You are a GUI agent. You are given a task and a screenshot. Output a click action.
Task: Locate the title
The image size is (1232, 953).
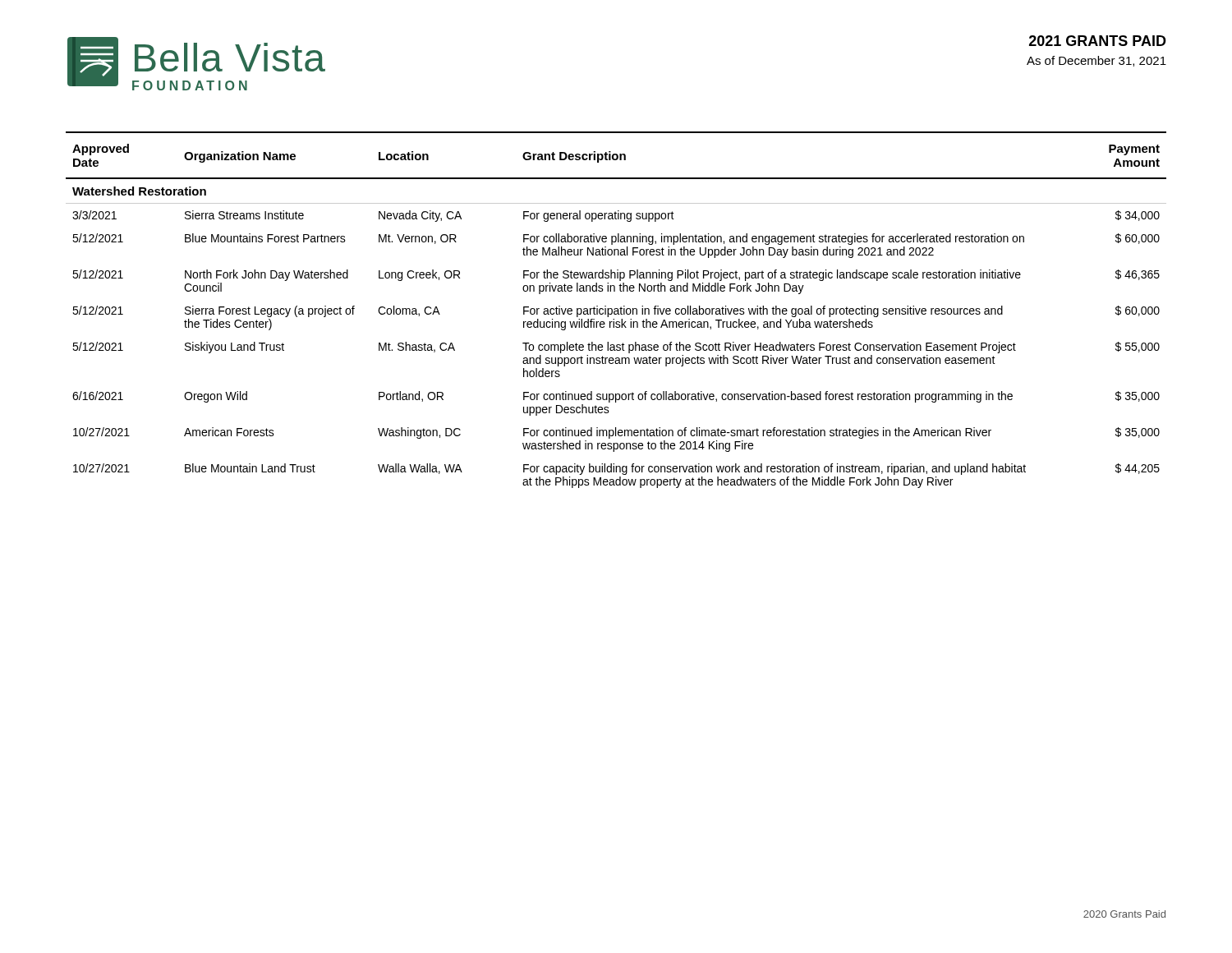[x=1096, y=50]
